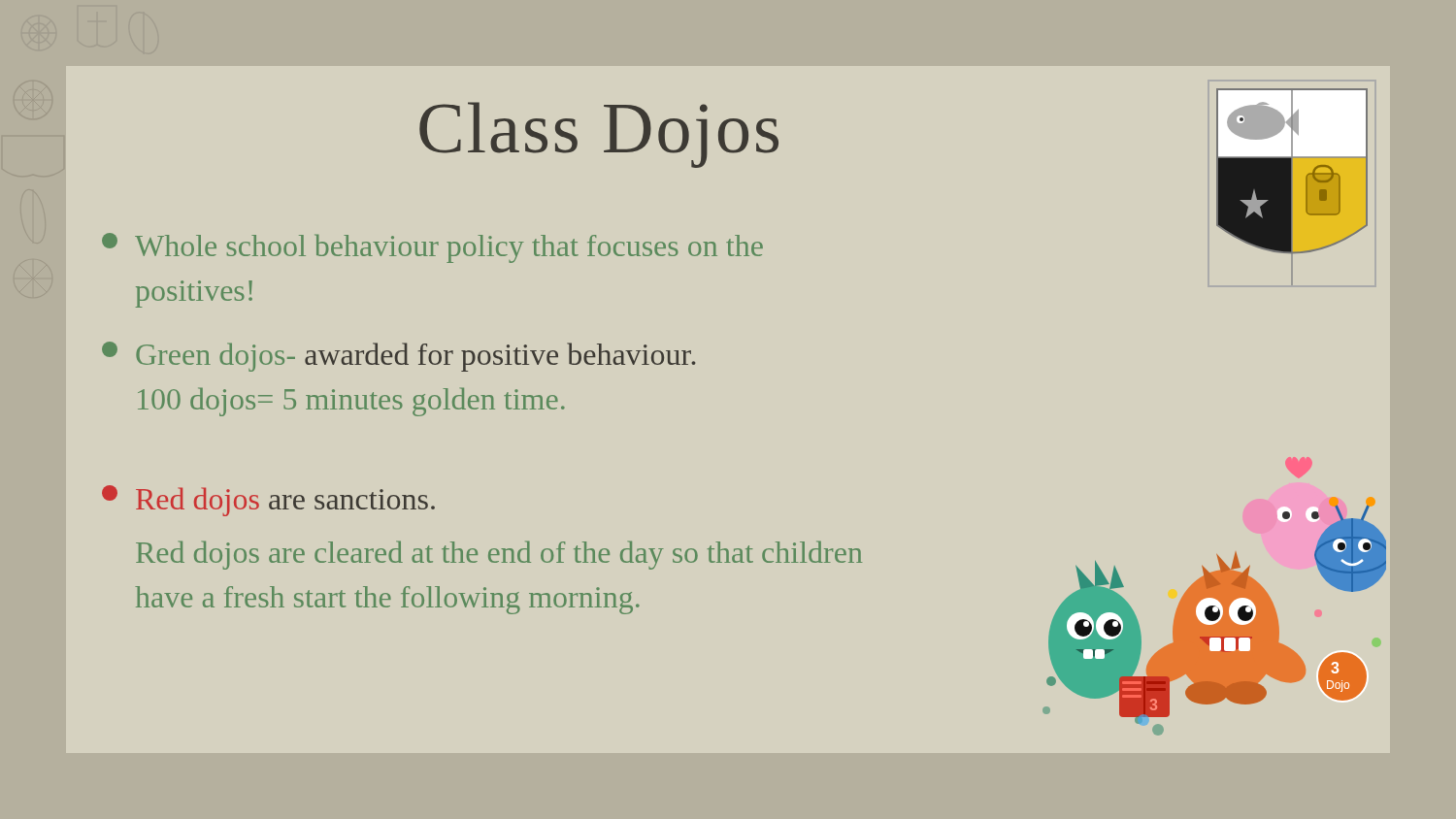Locate the list item that says "Green dojos- awarded"
Viewport: 1456px width, 819px height.
click(x=485, y=377)
